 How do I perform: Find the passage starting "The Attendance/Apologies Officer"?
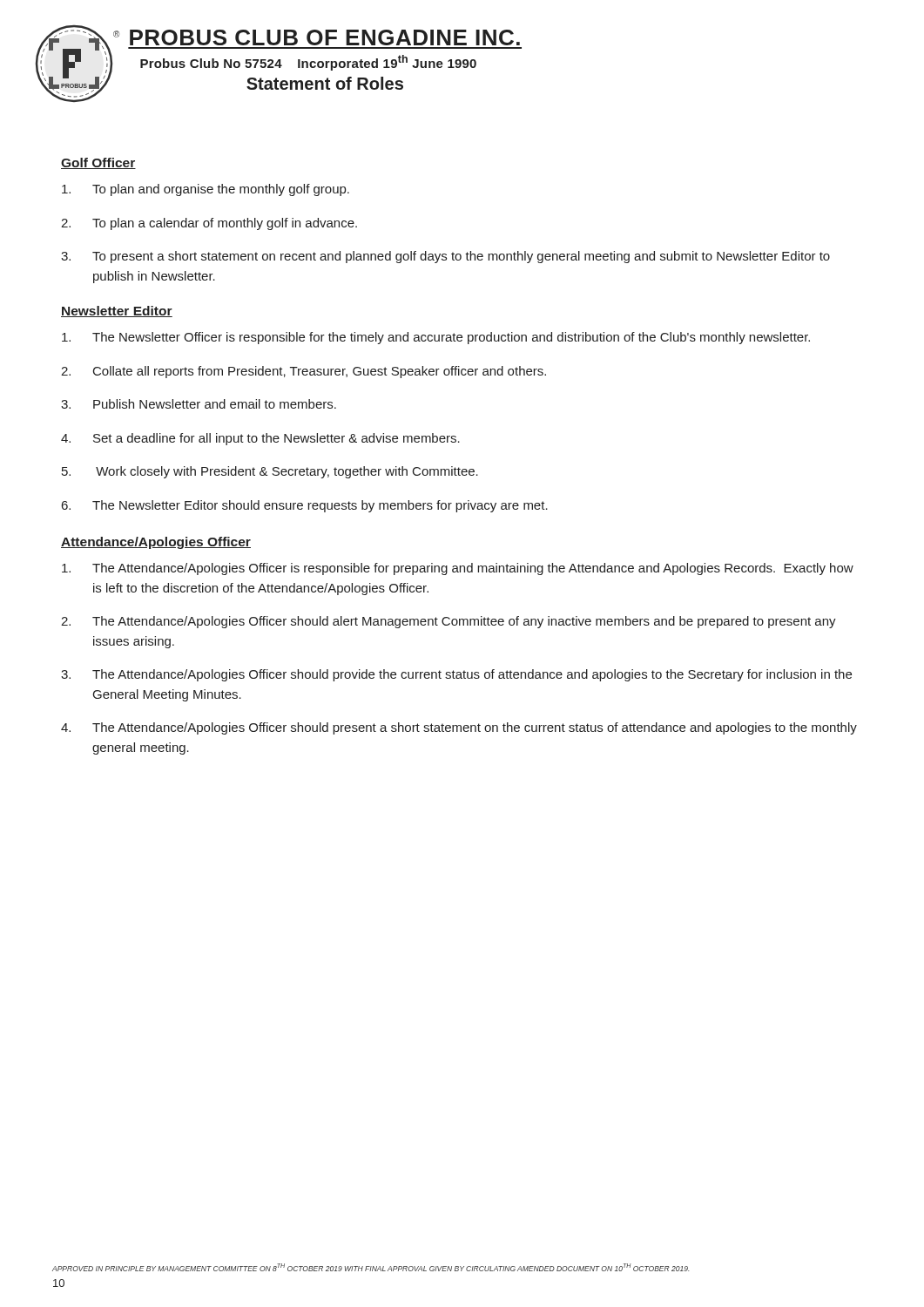[x=462, y=578]
